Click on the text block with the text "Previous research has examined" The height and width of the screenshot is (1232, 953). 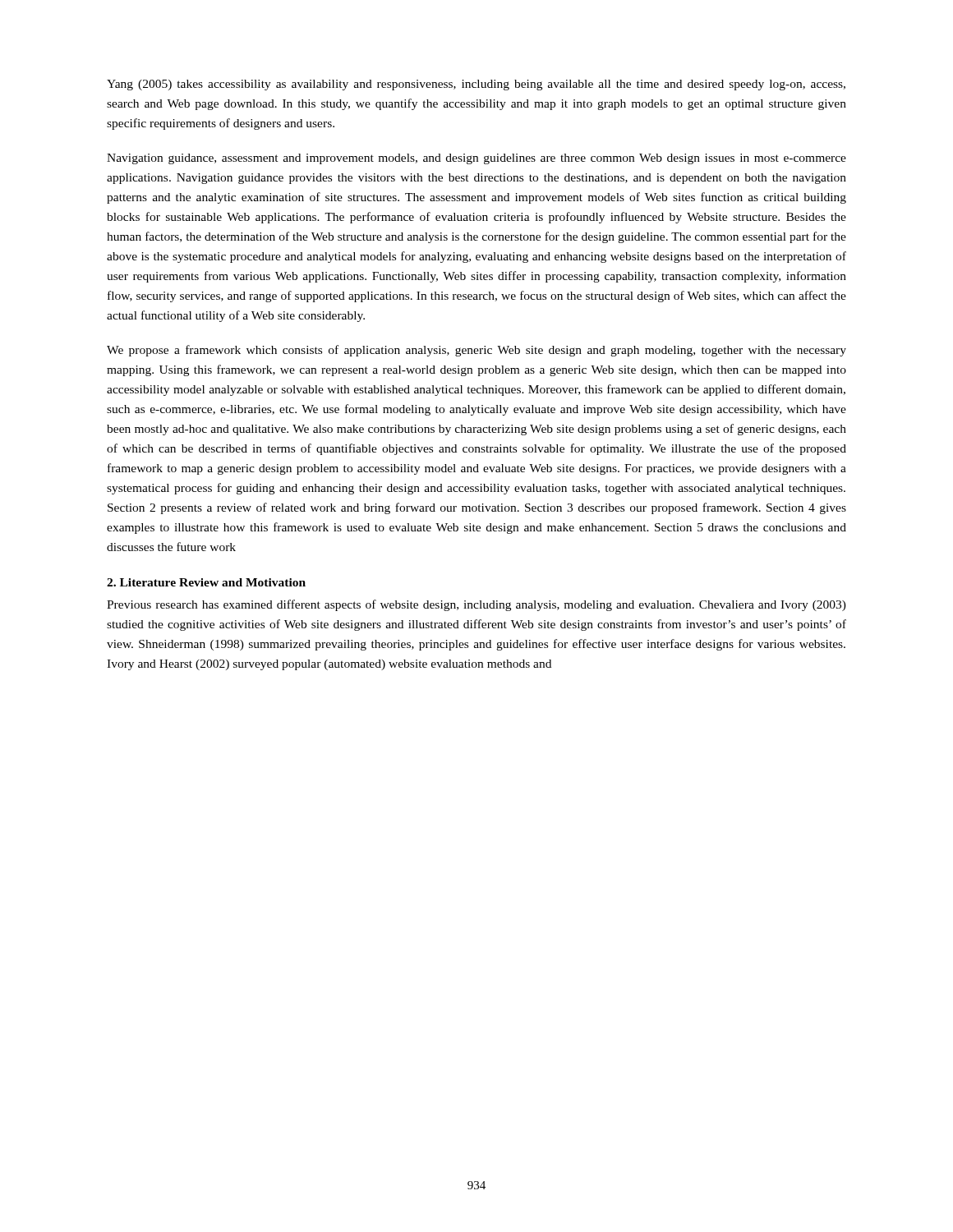[476, 634]
